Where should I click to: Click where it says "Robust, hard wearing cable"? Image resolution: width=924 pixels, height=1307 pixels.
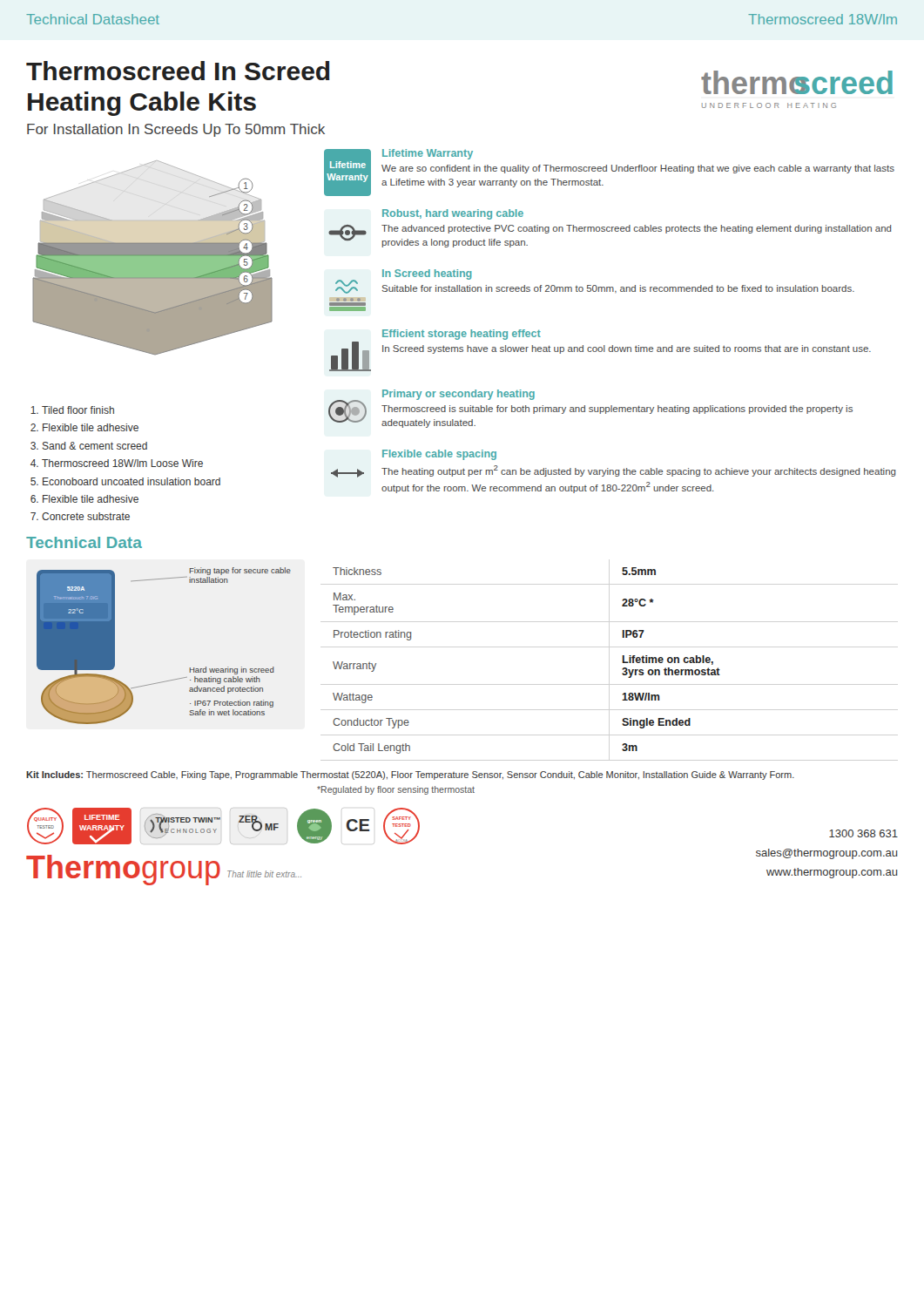point(453,213)
